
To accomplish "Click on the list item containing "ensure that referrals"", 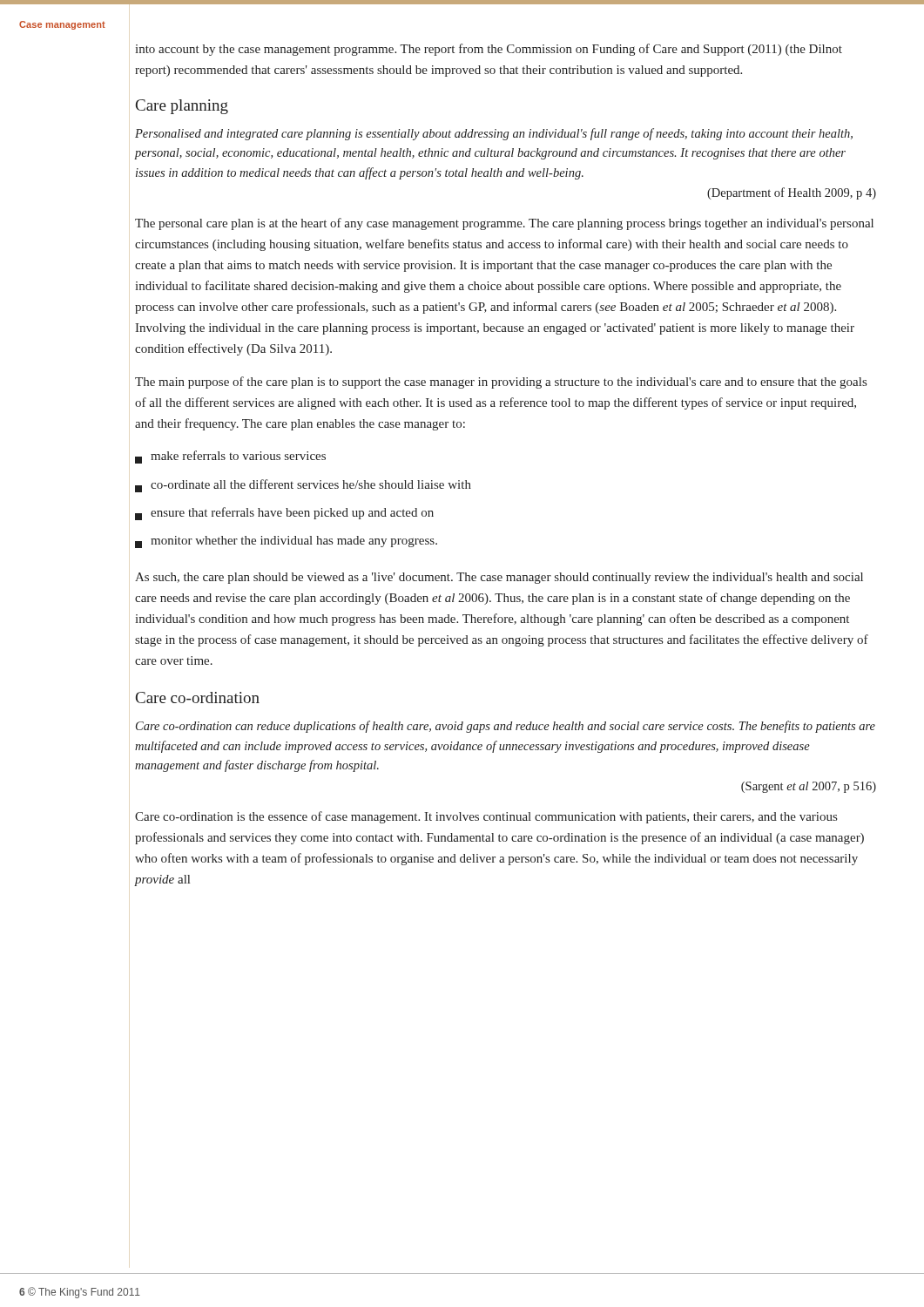I will click(x=284, y=514).
